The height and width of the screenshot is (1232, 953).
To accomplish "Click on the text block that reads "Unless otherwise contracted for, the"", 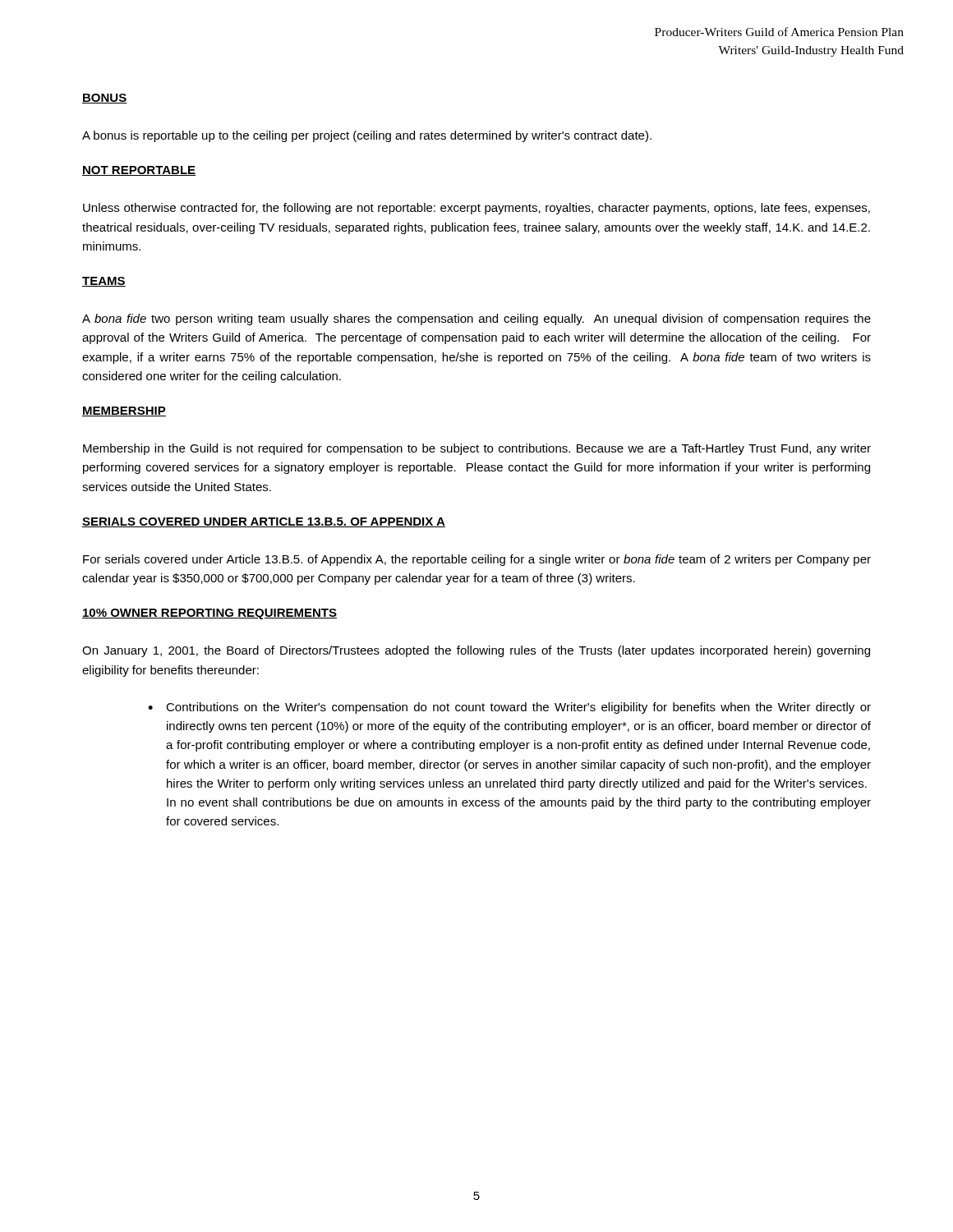I will coord(476,227).
